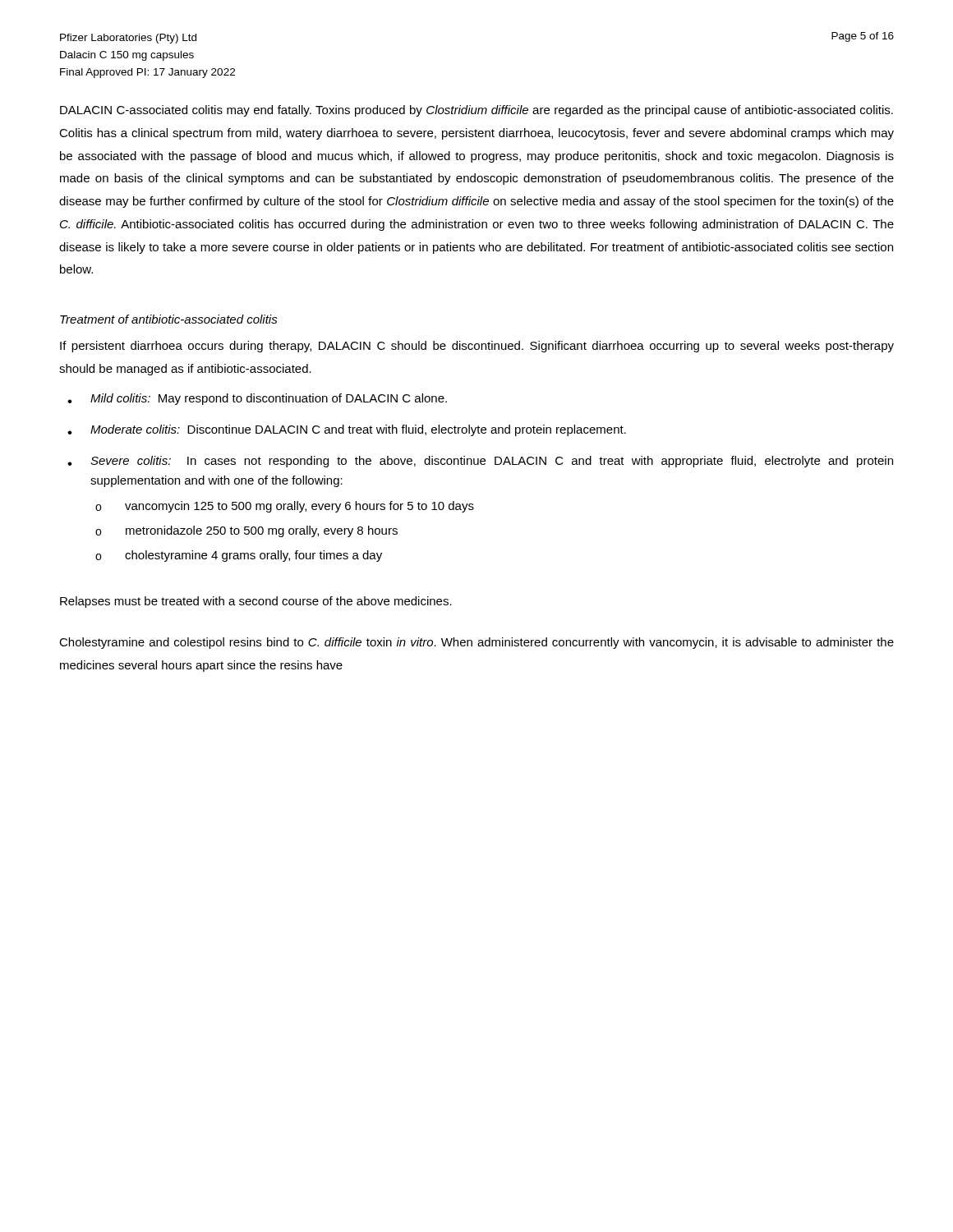Image resolution: width=953 pixels, height=1232 pixels.
Task: Find the text block that reads "If persistent diarrhoea occurs during therapy, DALACIN C"
Action: click(476, 357)
